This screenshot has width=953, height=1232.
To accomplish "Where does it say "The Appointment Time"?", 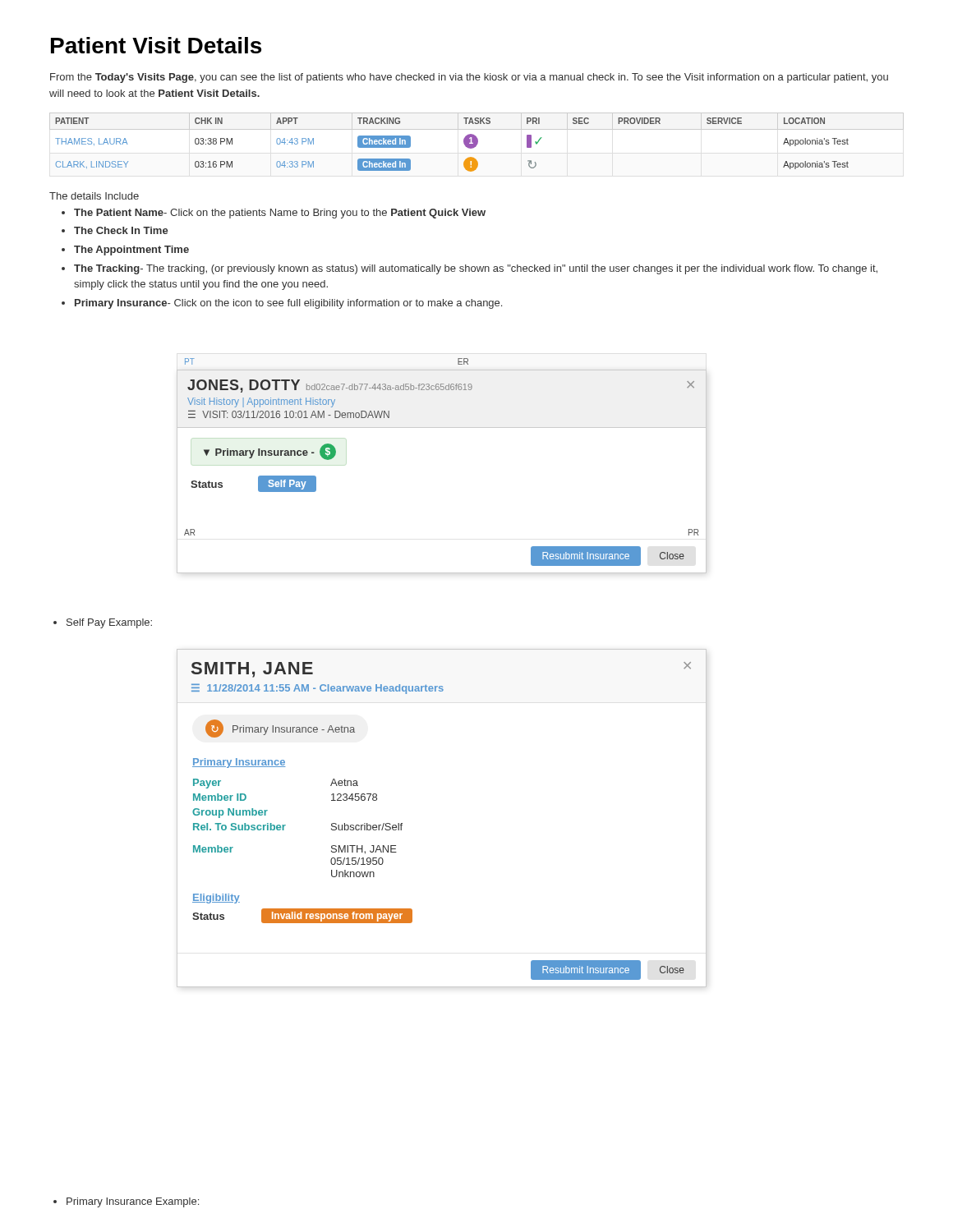I will tap(132, 249).
